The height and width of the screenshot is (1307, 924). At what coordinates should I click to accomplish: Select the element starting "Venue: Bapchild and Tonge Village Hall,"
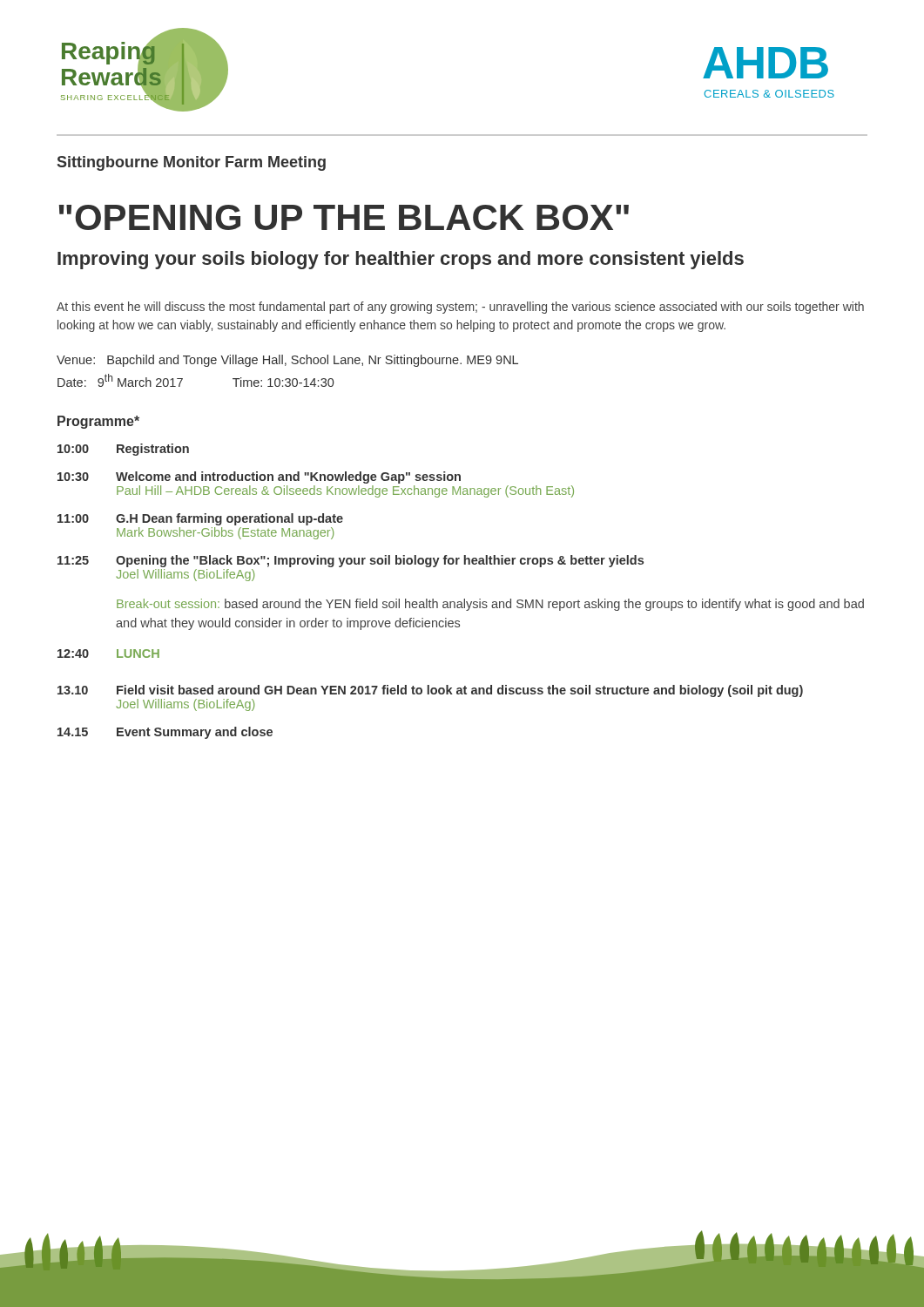[x=288, y=360]
